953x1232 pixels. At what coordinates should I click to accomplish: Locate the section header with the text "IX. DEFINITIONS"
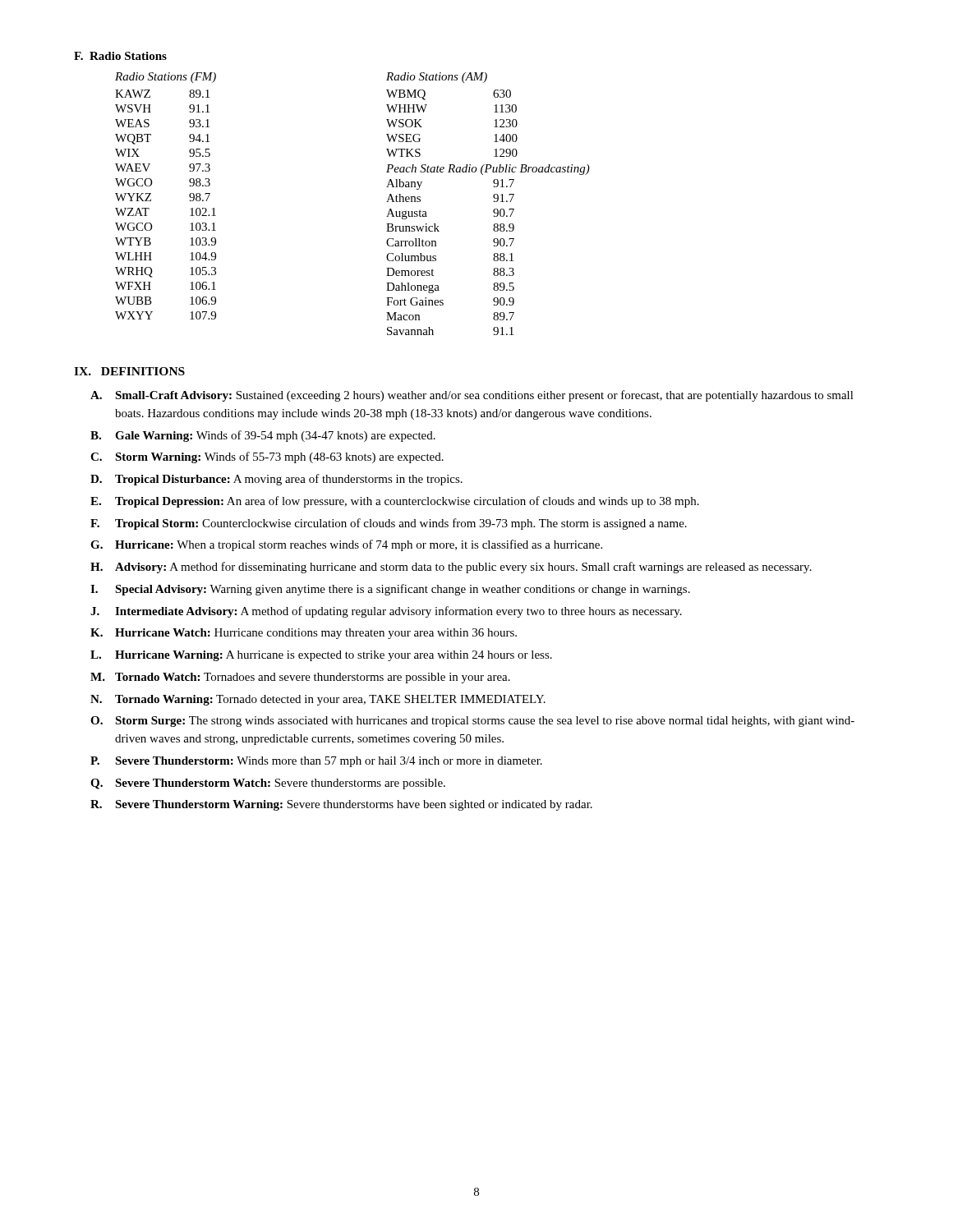click(130, 371)
